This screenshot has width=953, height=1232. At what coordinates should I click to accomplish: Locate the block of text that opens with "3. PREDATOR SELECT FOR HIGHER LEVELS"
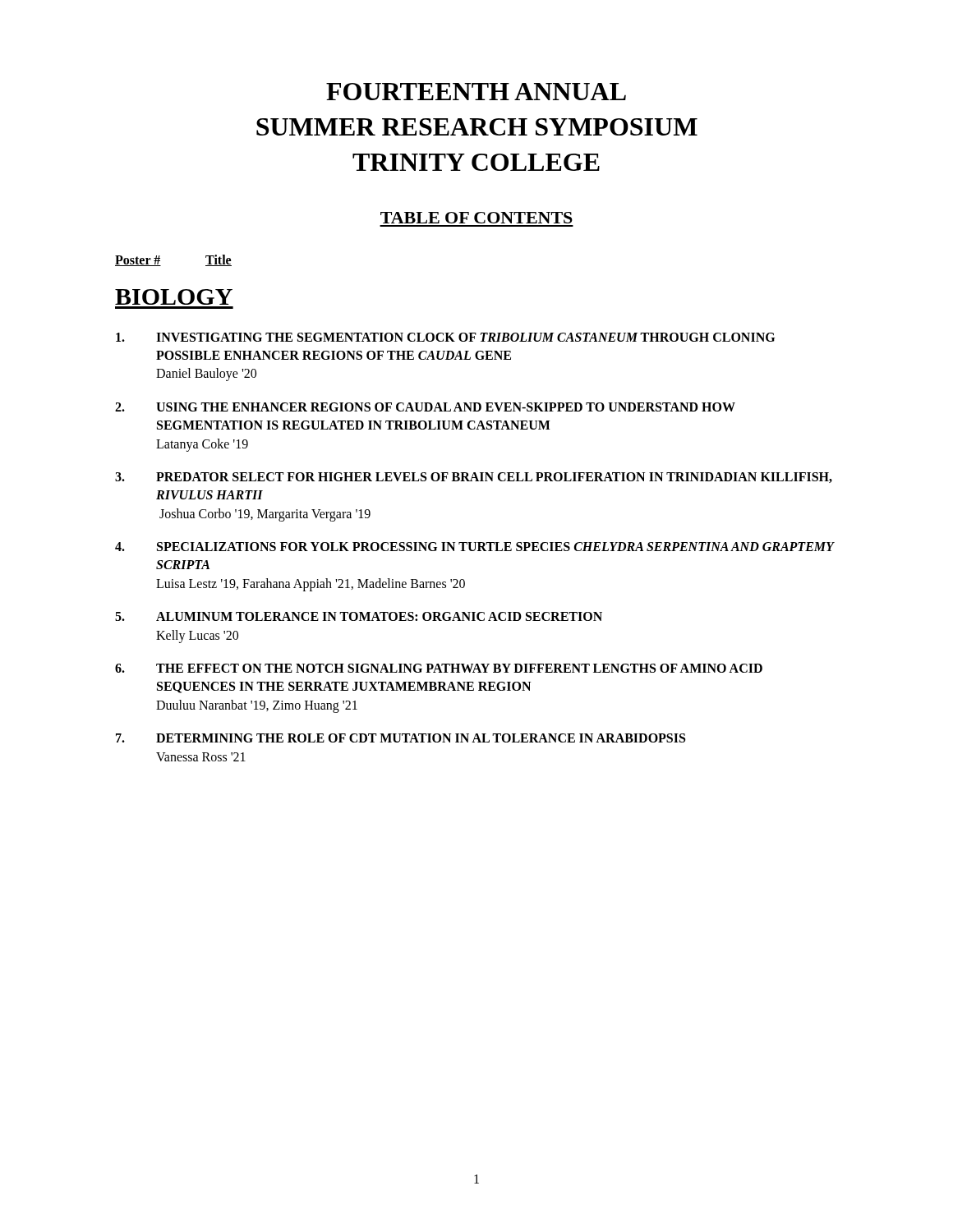coord(474,478)
